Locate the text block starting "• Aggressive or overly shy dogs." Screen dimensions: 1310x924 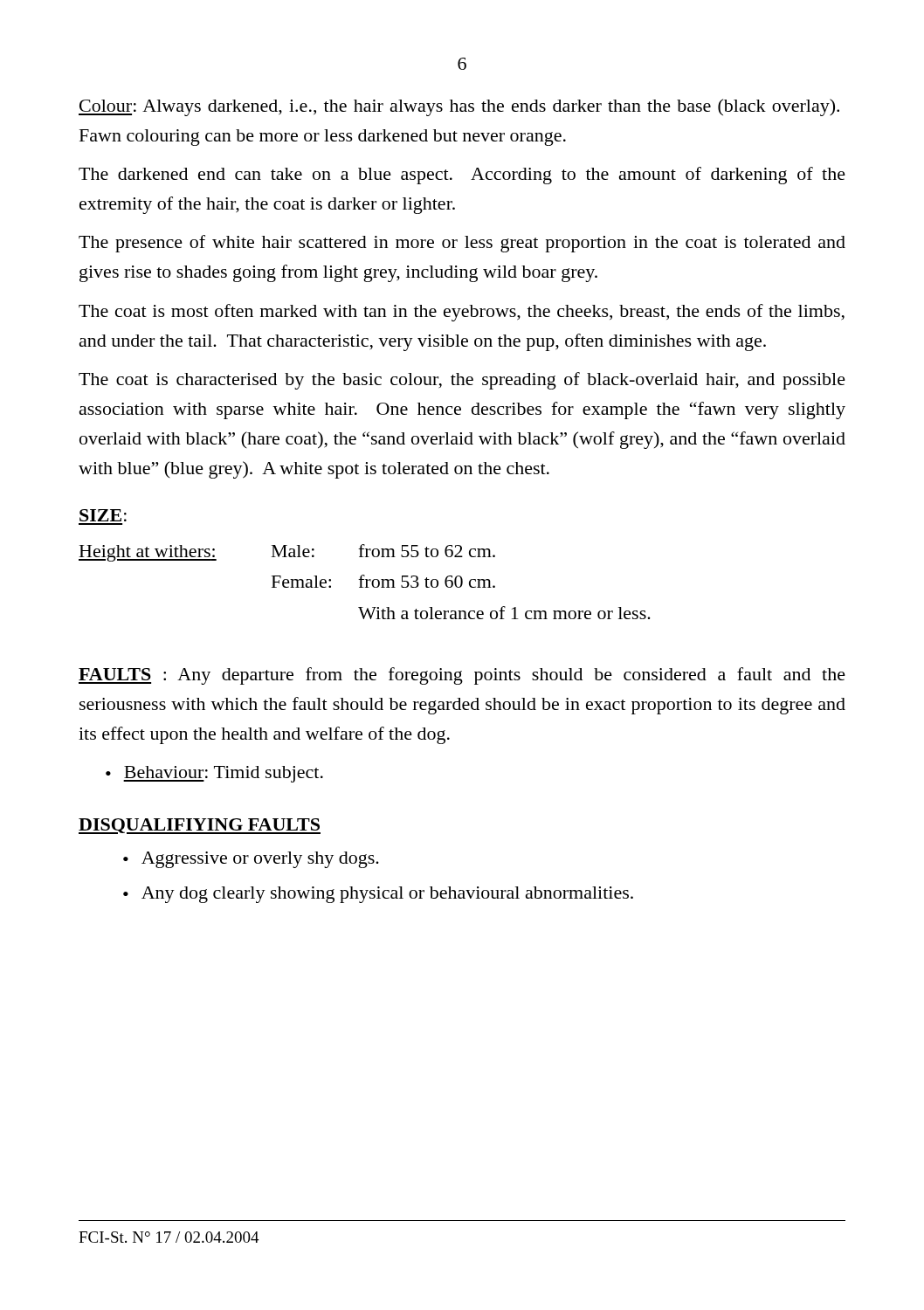pyautogui.click(x=251, y=859)
